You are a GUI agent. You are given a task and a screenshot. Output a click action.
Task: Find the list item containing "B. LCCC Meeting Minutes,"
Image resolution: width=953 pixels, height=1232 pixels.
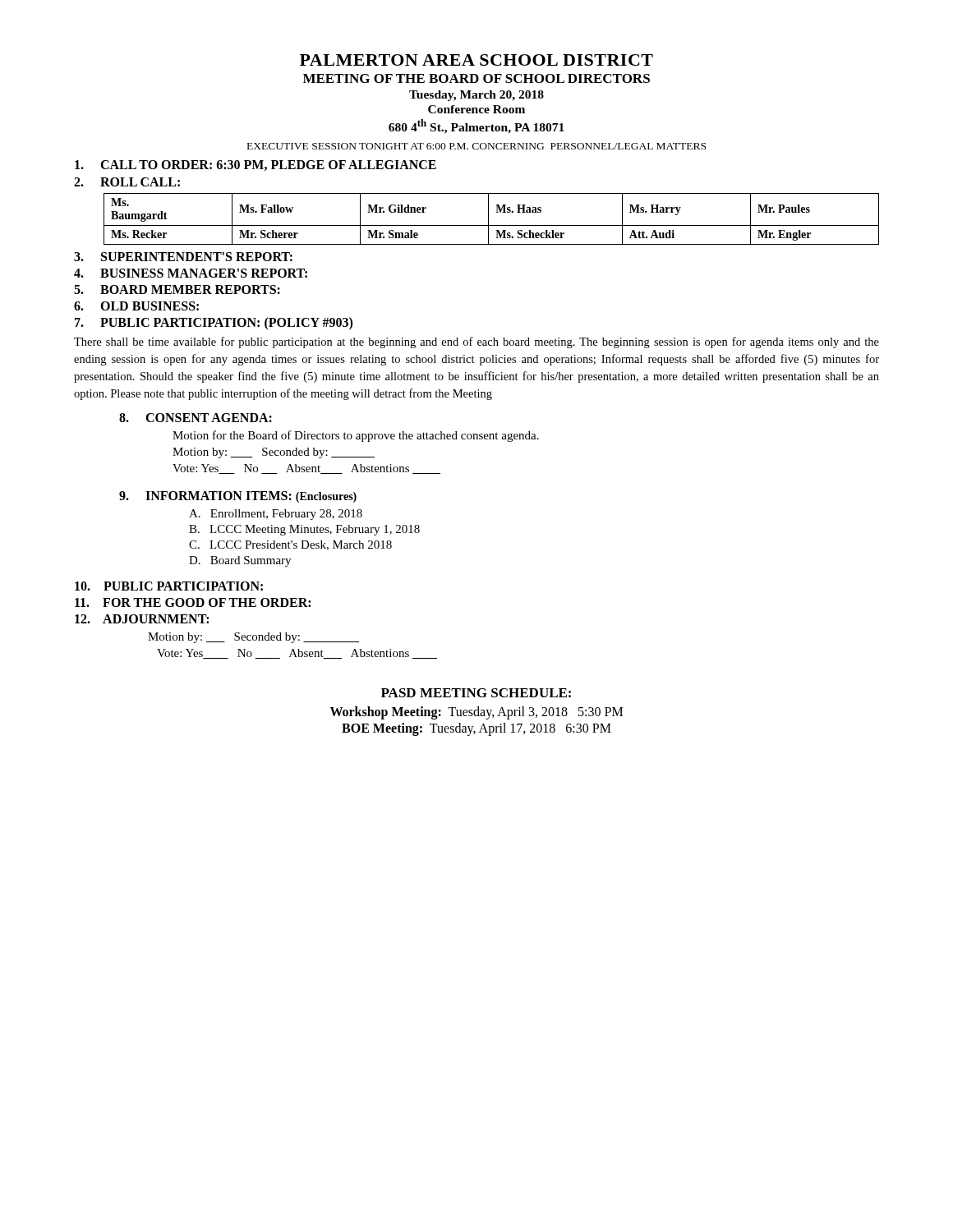point(304,529)
